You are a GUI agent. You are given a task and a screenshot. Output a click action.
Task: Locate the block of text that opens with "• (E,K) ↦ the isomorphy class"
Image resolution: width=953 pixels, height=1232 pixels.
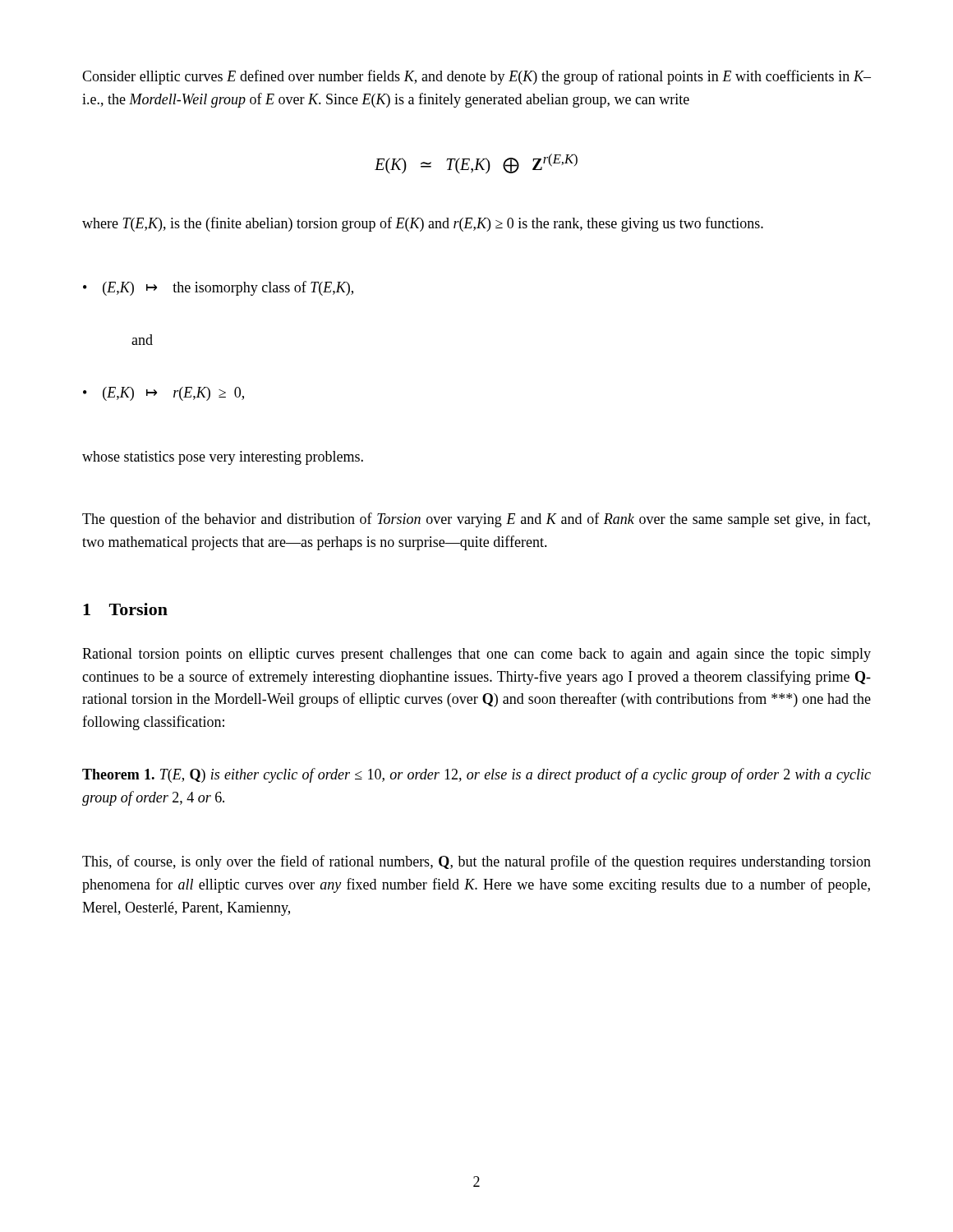218,289
